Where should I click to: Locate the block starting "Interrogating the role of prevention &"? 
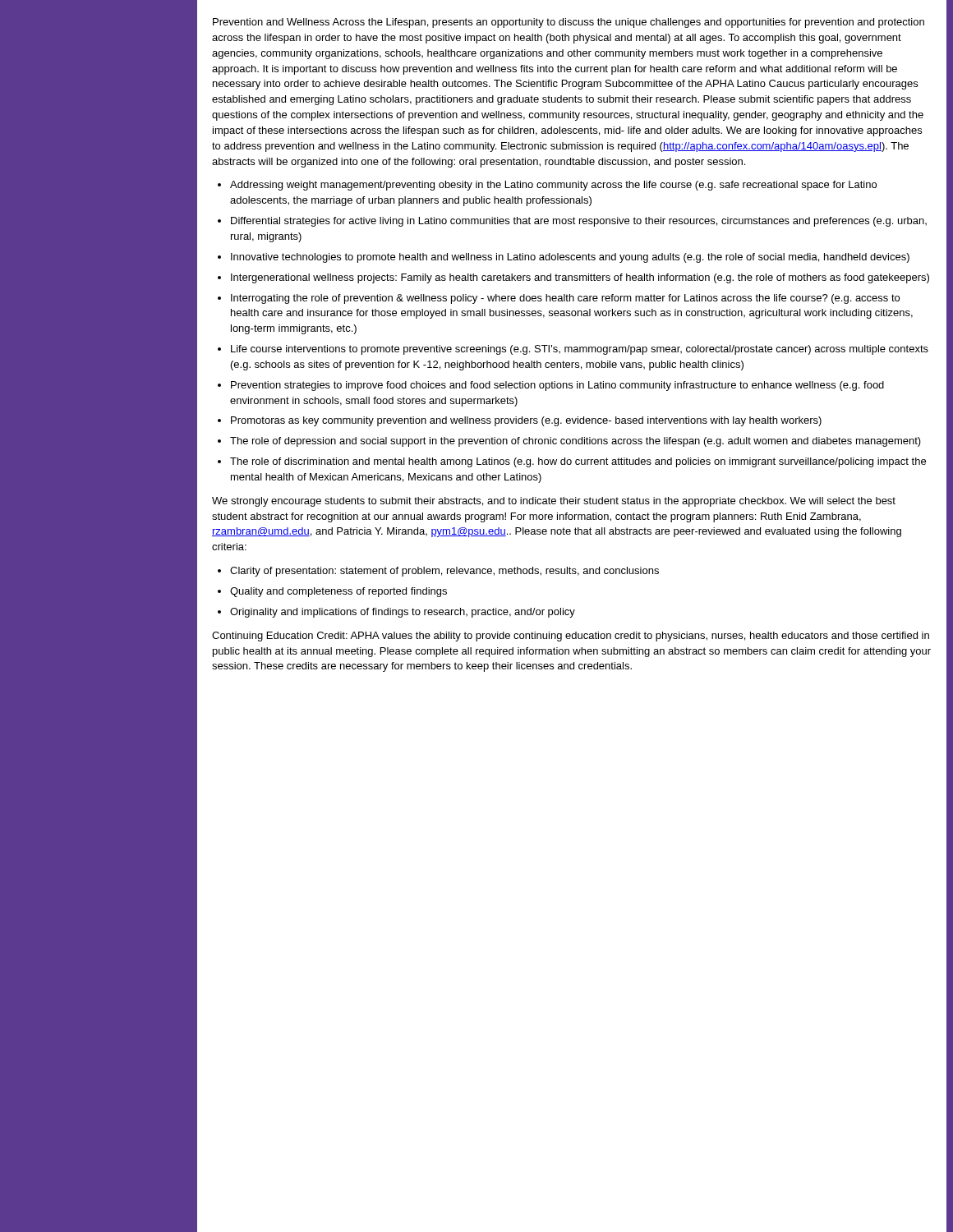[572, 313]
